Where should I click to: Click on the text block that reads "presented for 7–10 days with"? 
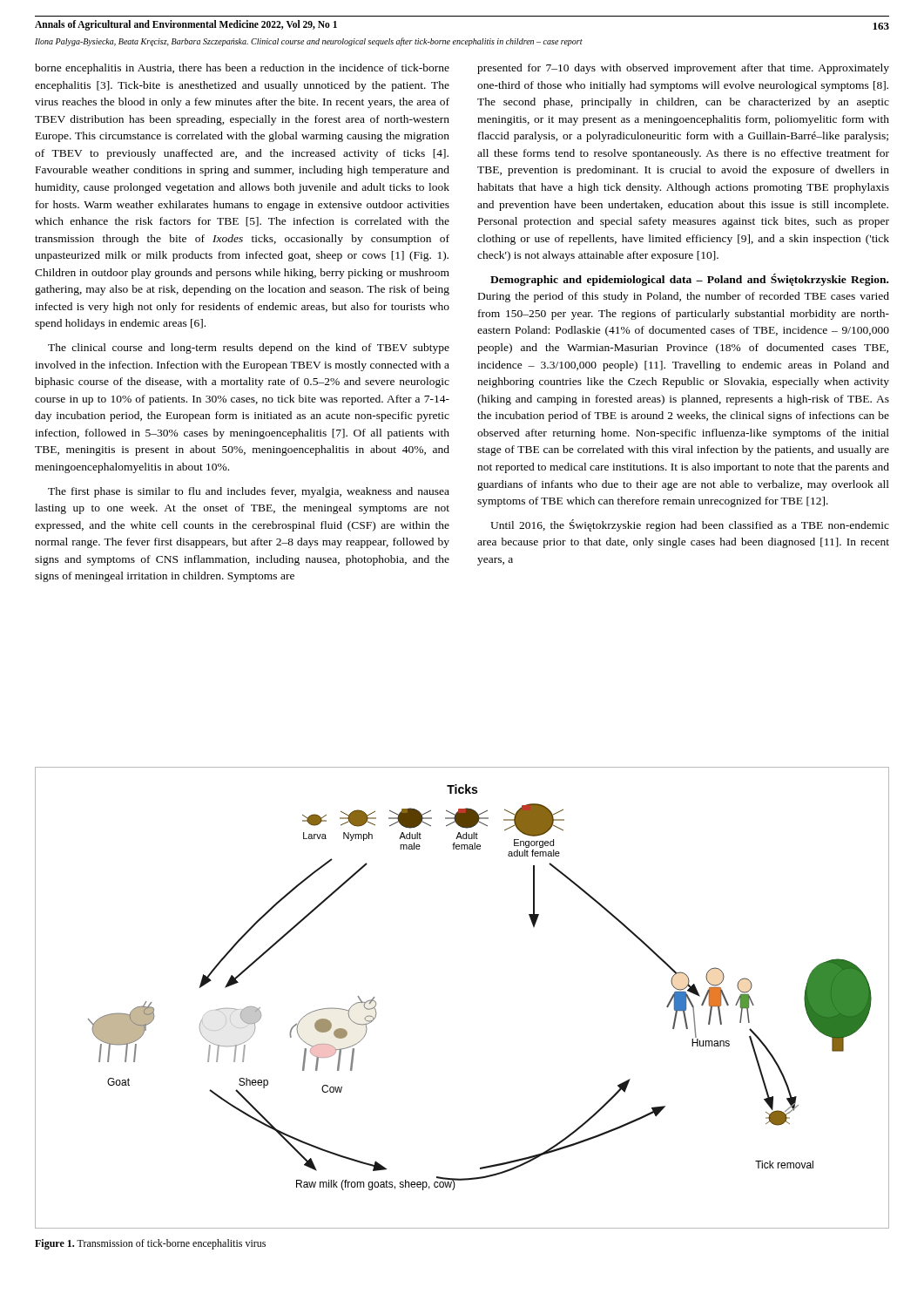point(683,313)
